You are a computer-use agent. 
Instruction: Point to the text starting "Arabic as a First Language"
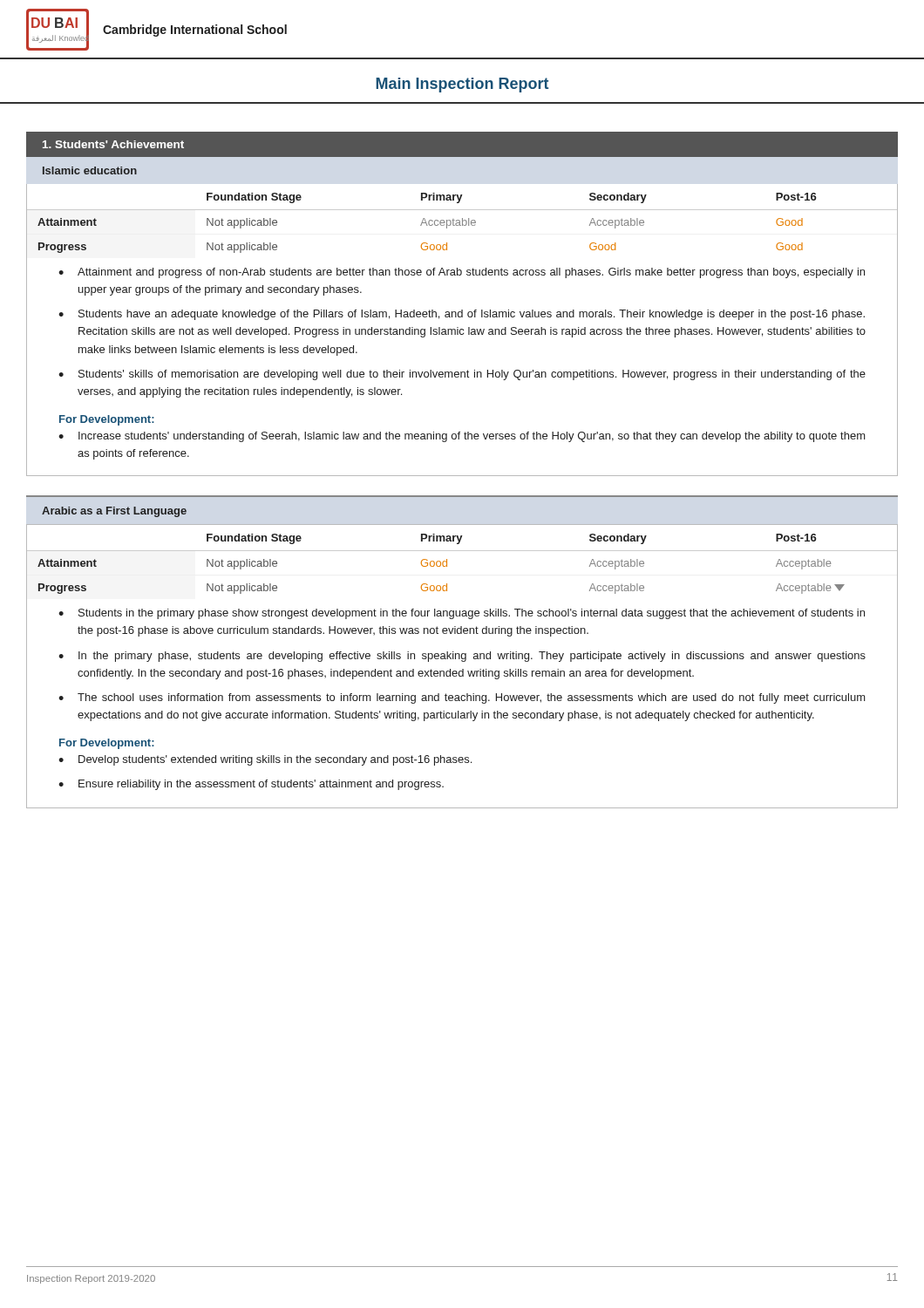pyautogui.click(x=114, y=511)
